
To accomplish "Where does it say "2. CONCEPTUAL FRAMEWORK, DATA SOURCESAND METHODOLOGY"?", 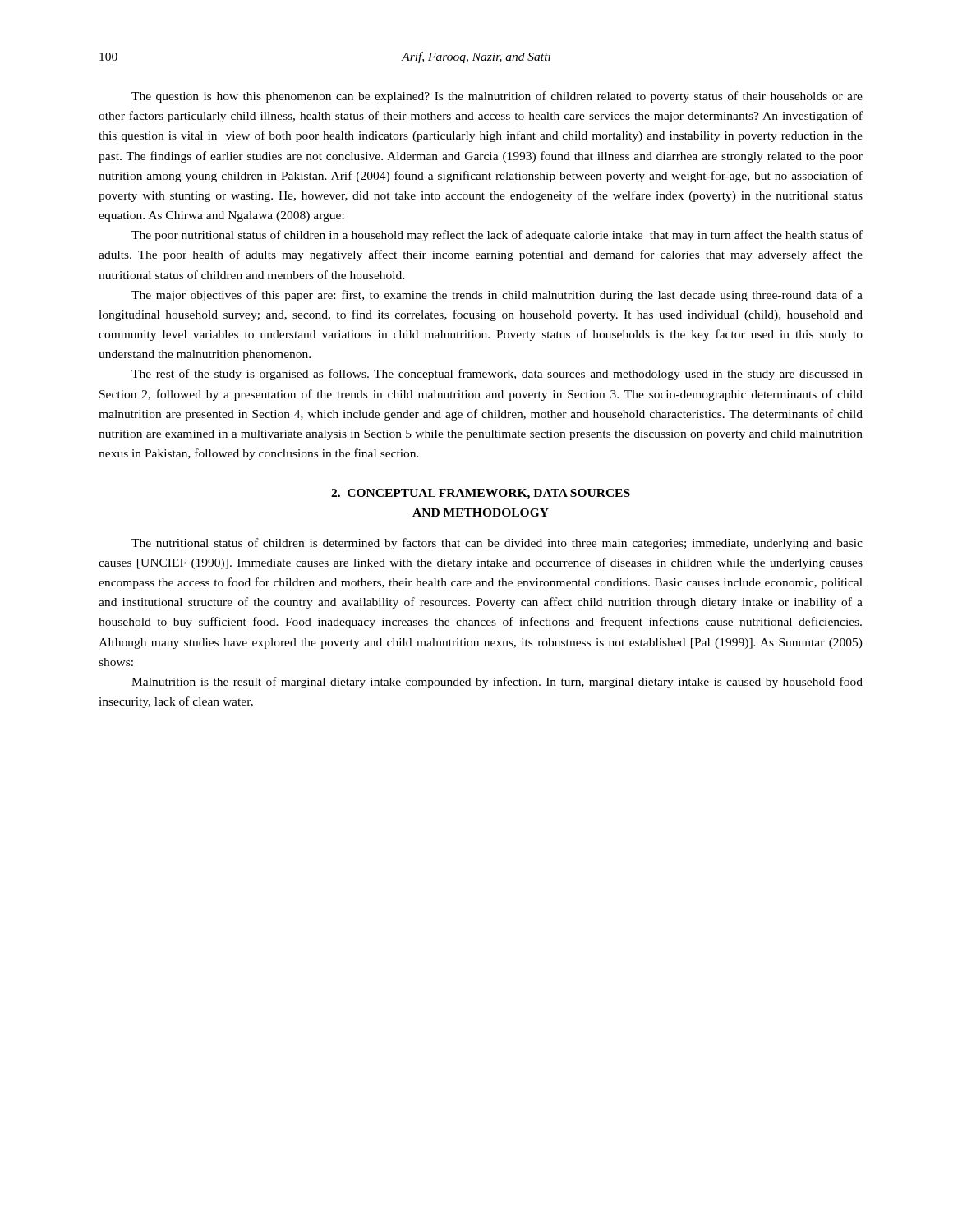I will tap(481, 502).
